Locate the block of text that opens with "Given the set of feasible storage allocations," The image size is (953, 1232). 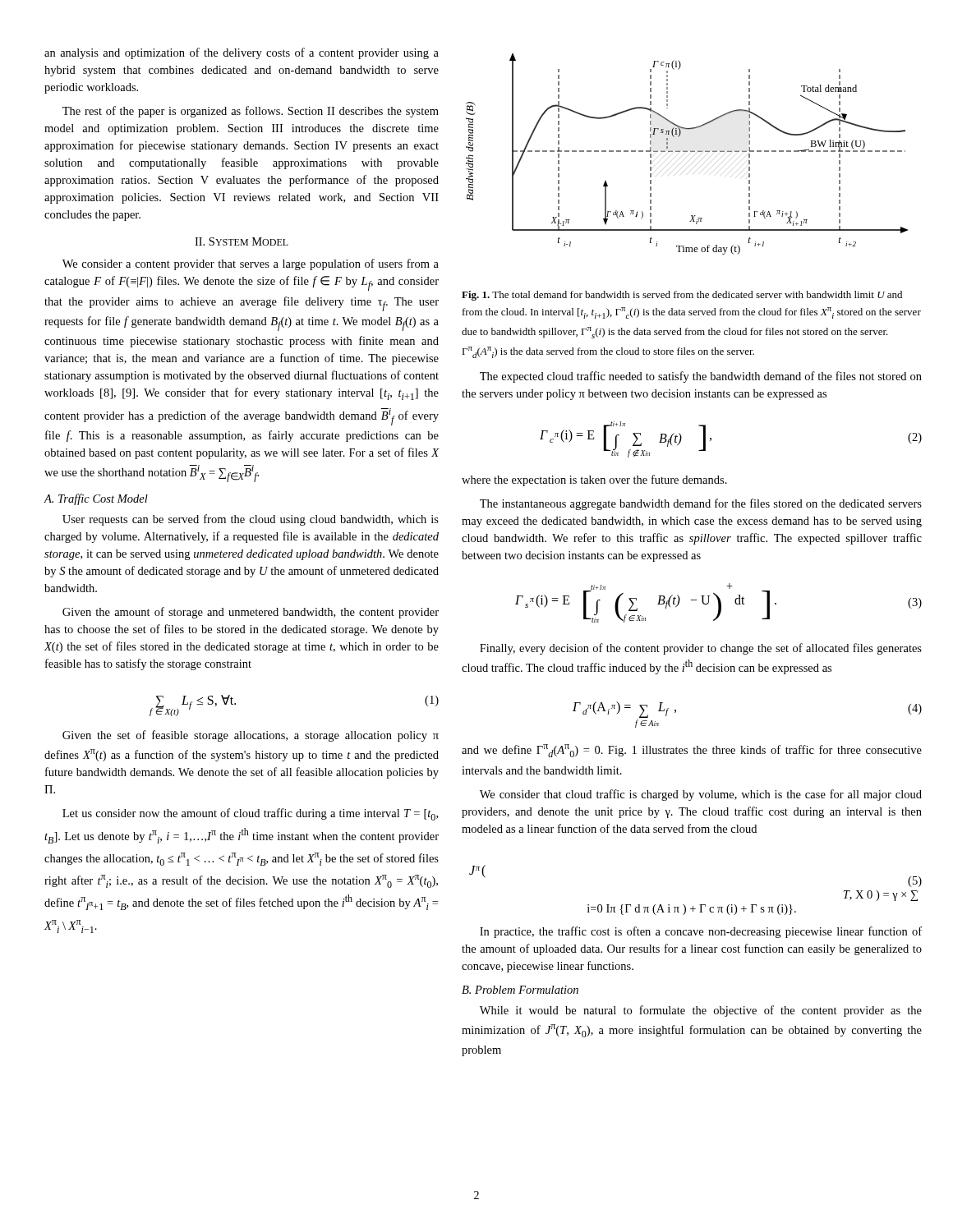tap(242, 763)
